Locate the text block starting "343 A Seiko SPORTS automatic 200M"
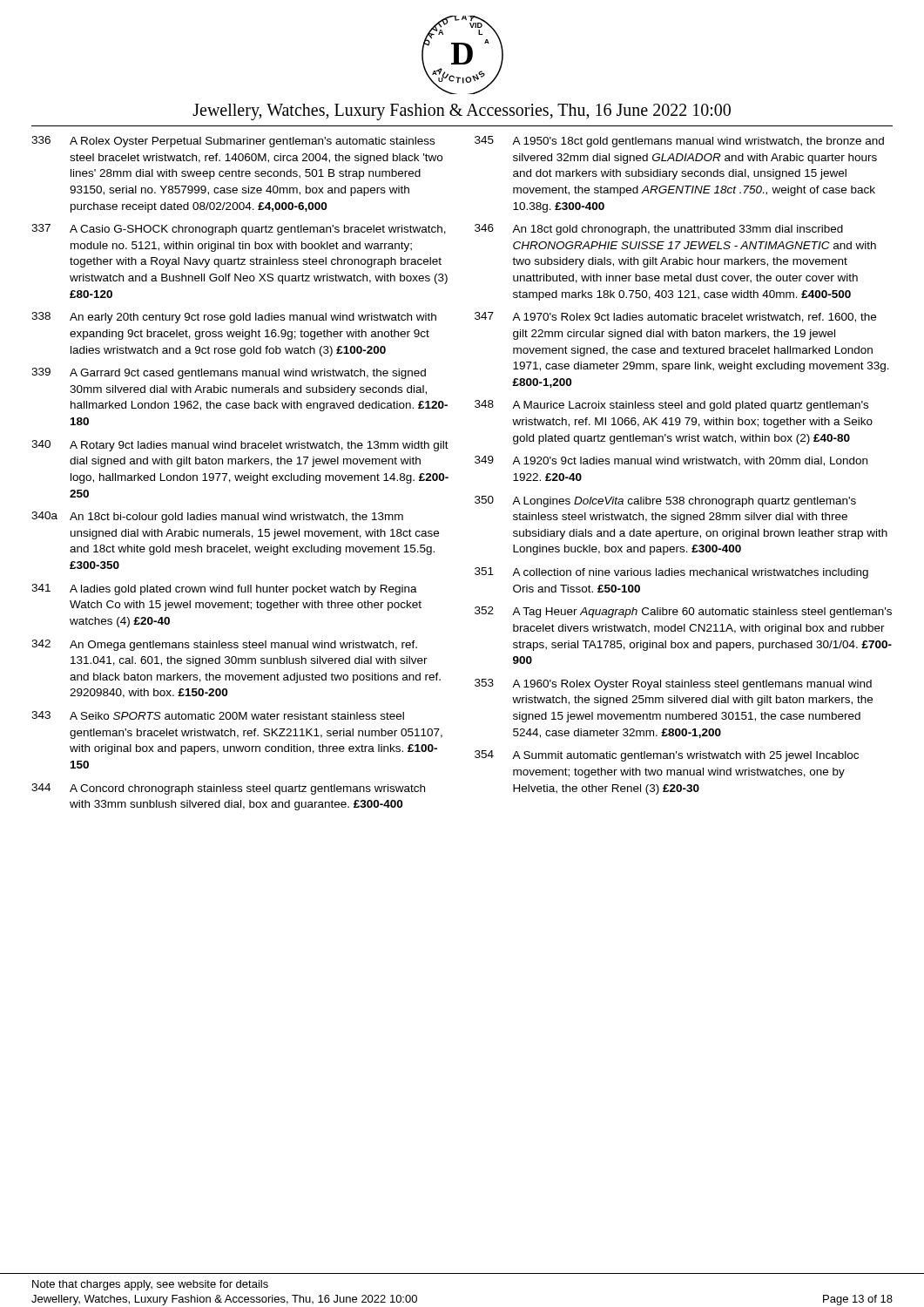The width and height of the screenshot is (924, 1307). coord(241,741)
